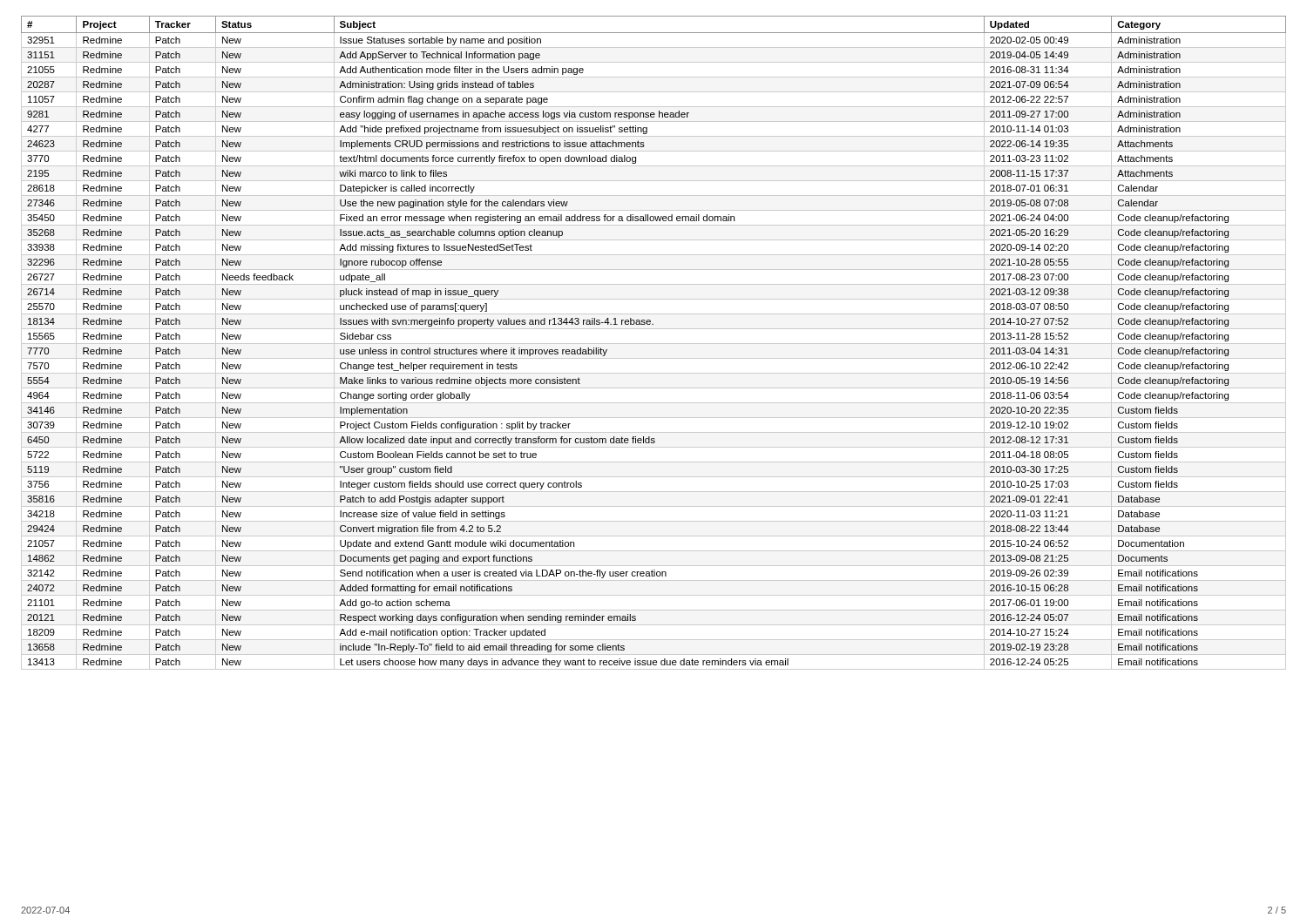
Task: Select the table that reads "Email notifications"
Action: [x=654, y=343]
